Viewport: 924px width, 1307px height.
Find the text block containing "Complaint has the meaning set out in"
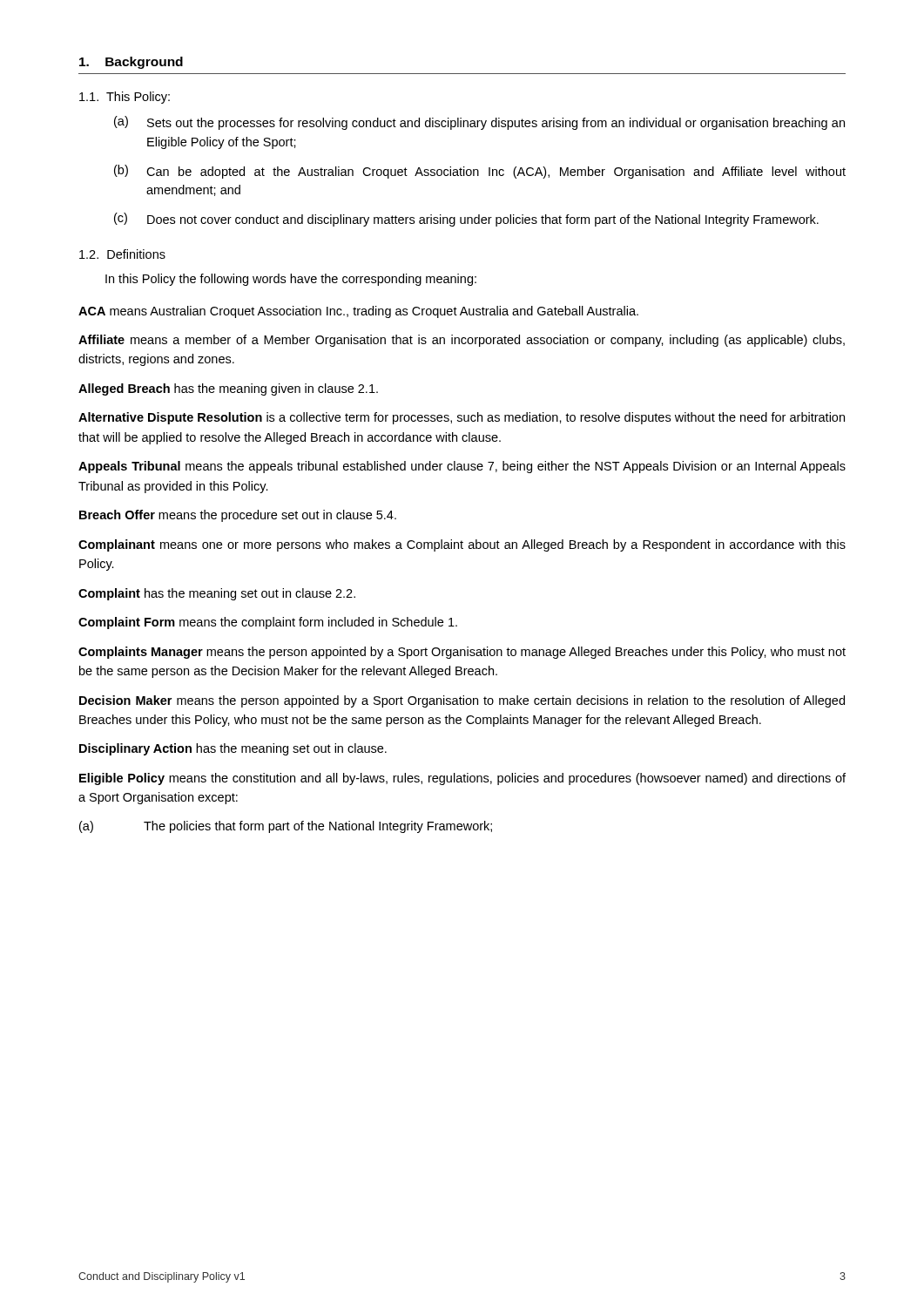217,593
